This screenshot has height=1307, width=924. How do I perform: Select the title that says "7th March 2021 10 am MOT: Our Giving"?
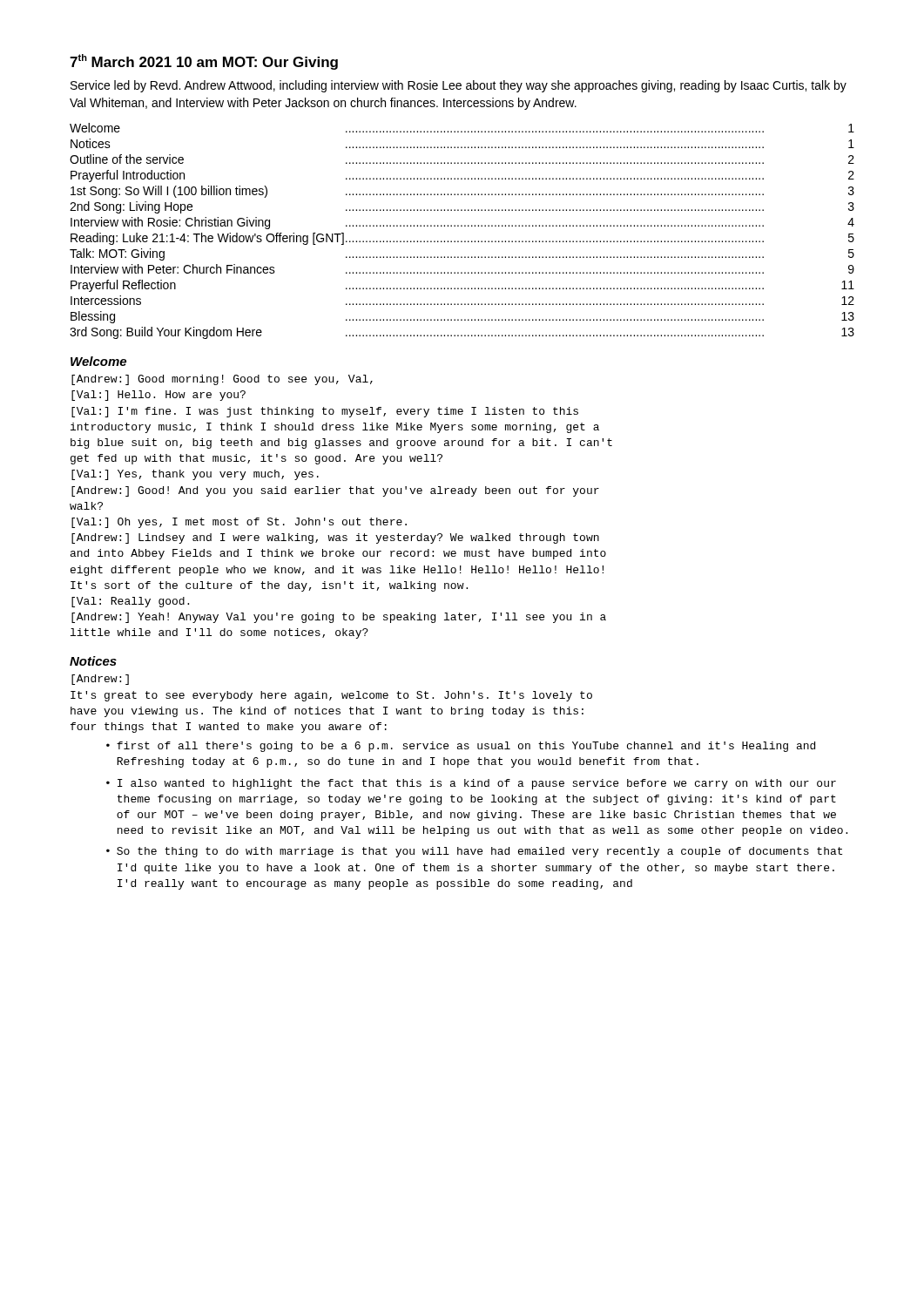(x=204, y=61)
